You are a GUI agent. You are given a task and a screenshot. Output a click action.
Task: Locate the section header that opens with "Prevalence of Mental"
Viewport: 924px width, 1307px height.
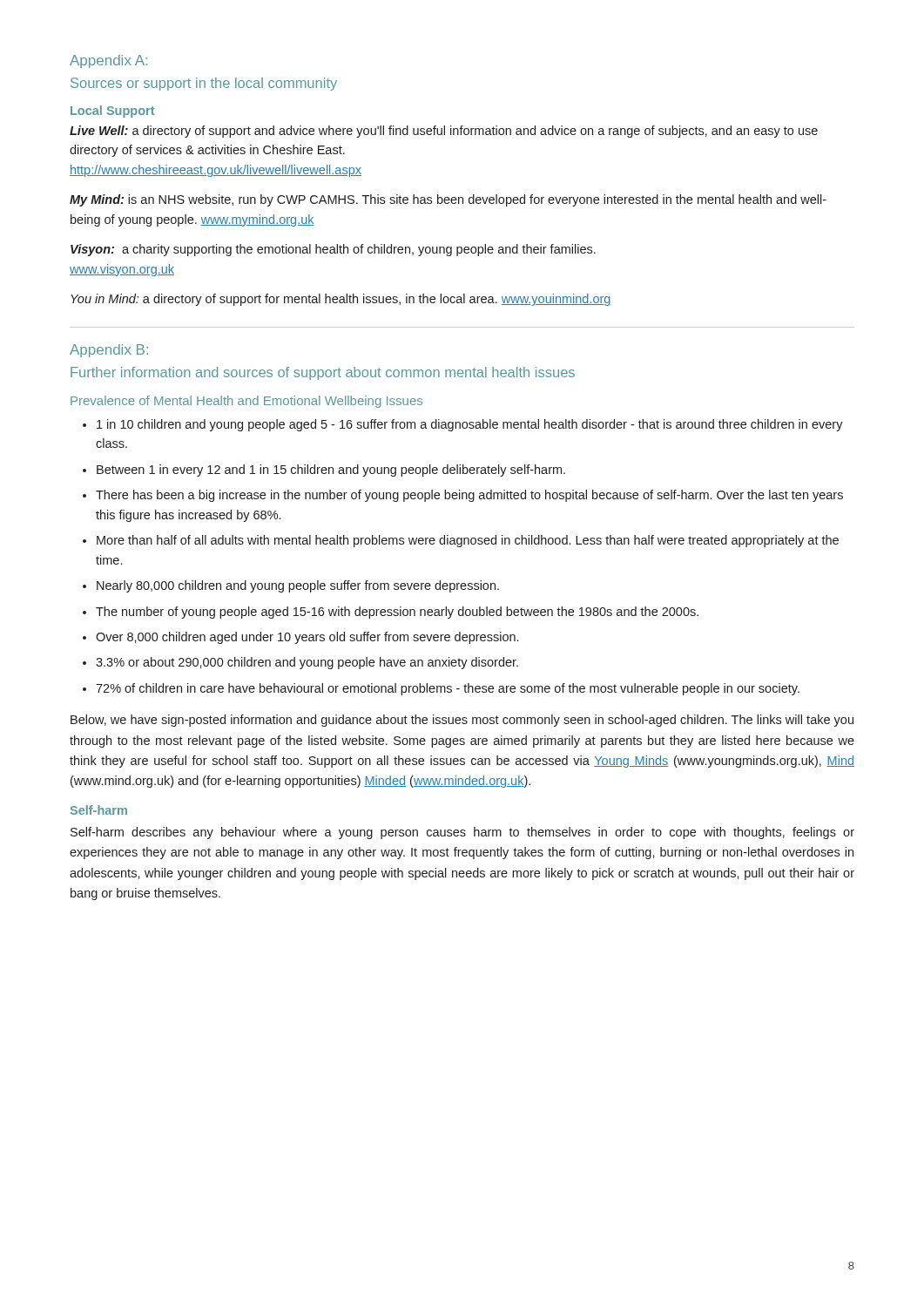[246, 402]
